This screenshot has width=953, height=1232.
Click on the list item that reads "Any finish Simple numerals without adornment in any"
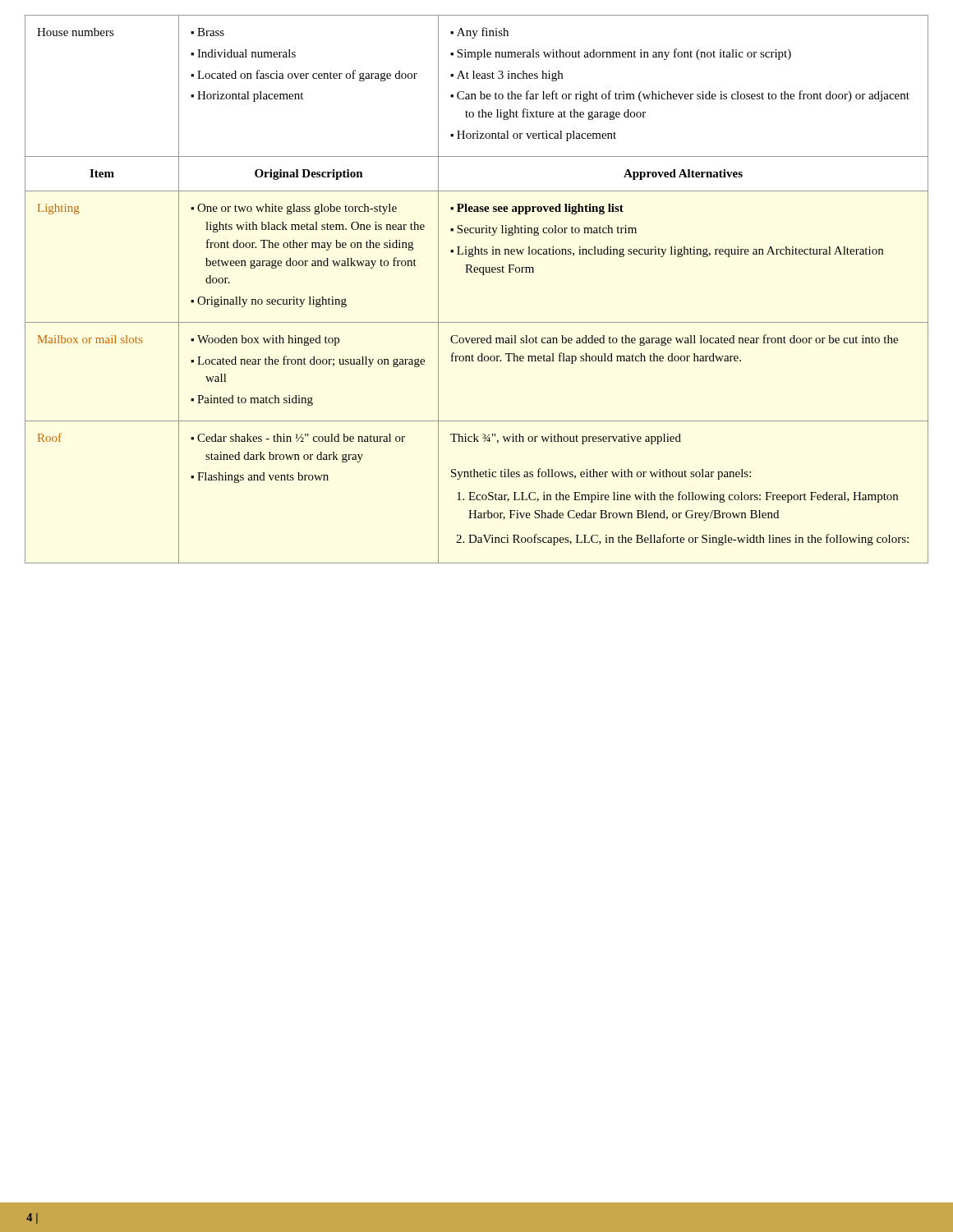683,84
